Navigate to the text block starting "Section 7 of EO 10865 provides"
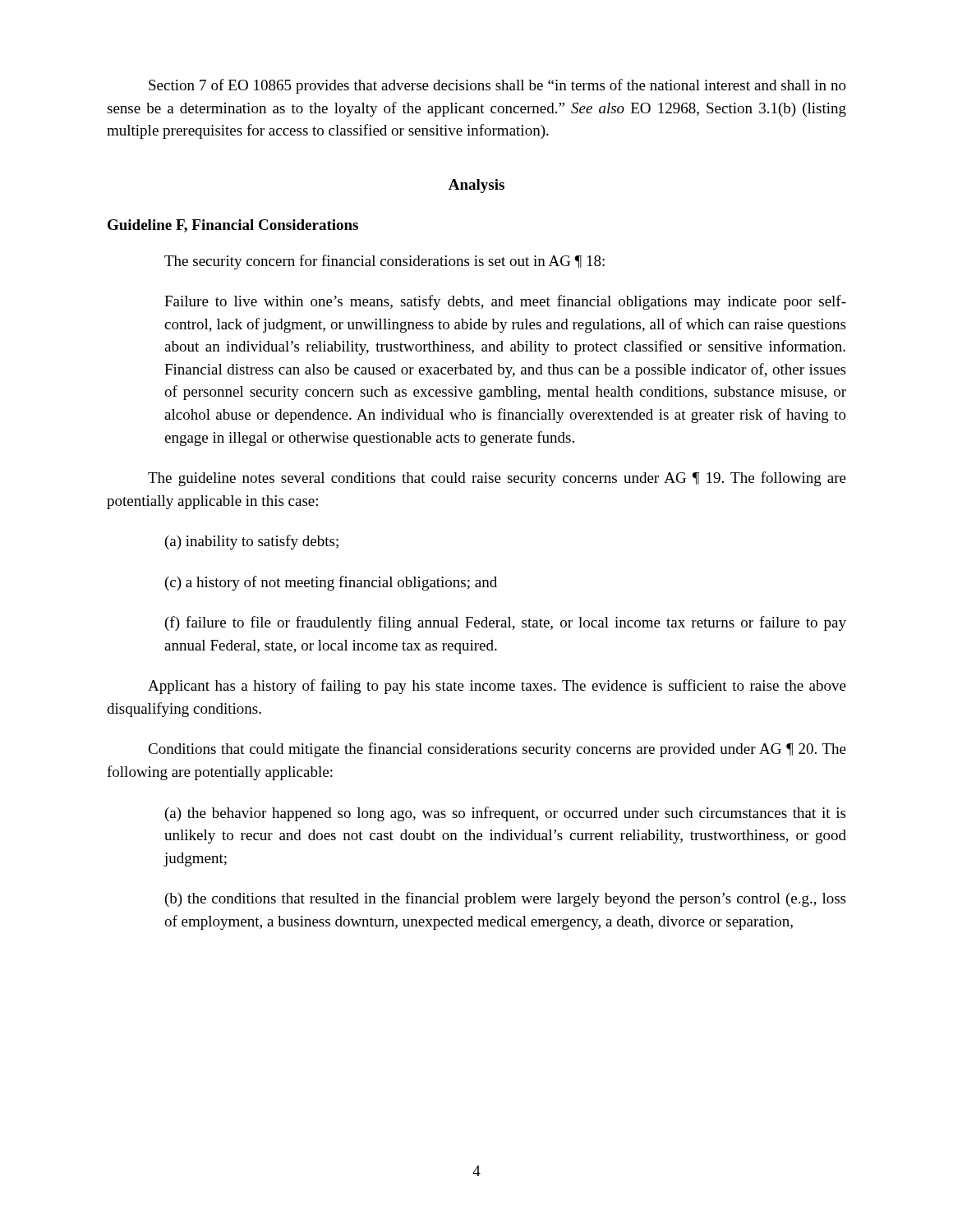Image resolution: width=953 pixels, height=1232 pixels. coord(476,108)
